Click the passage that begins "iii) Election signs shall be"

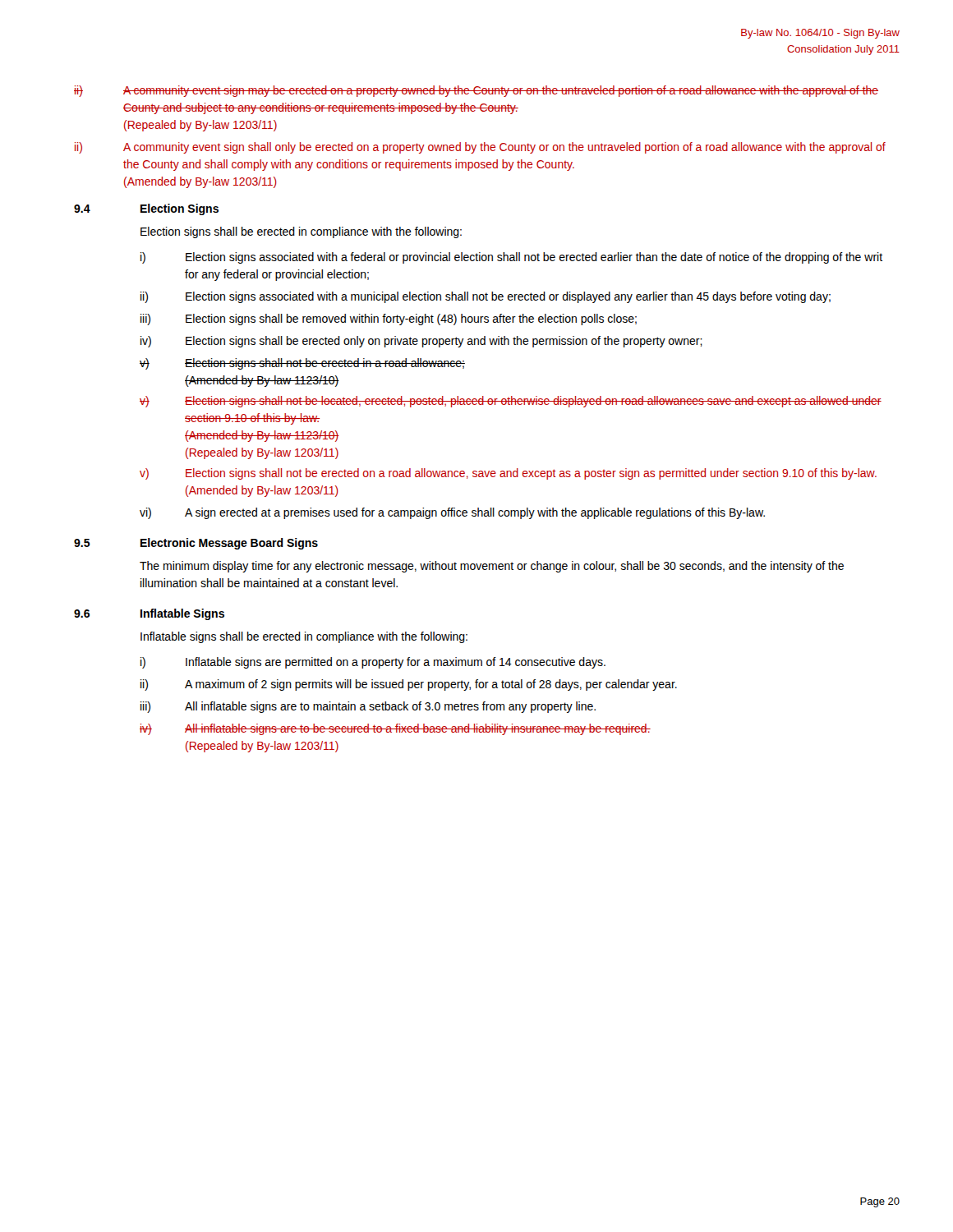pos(518,319)
